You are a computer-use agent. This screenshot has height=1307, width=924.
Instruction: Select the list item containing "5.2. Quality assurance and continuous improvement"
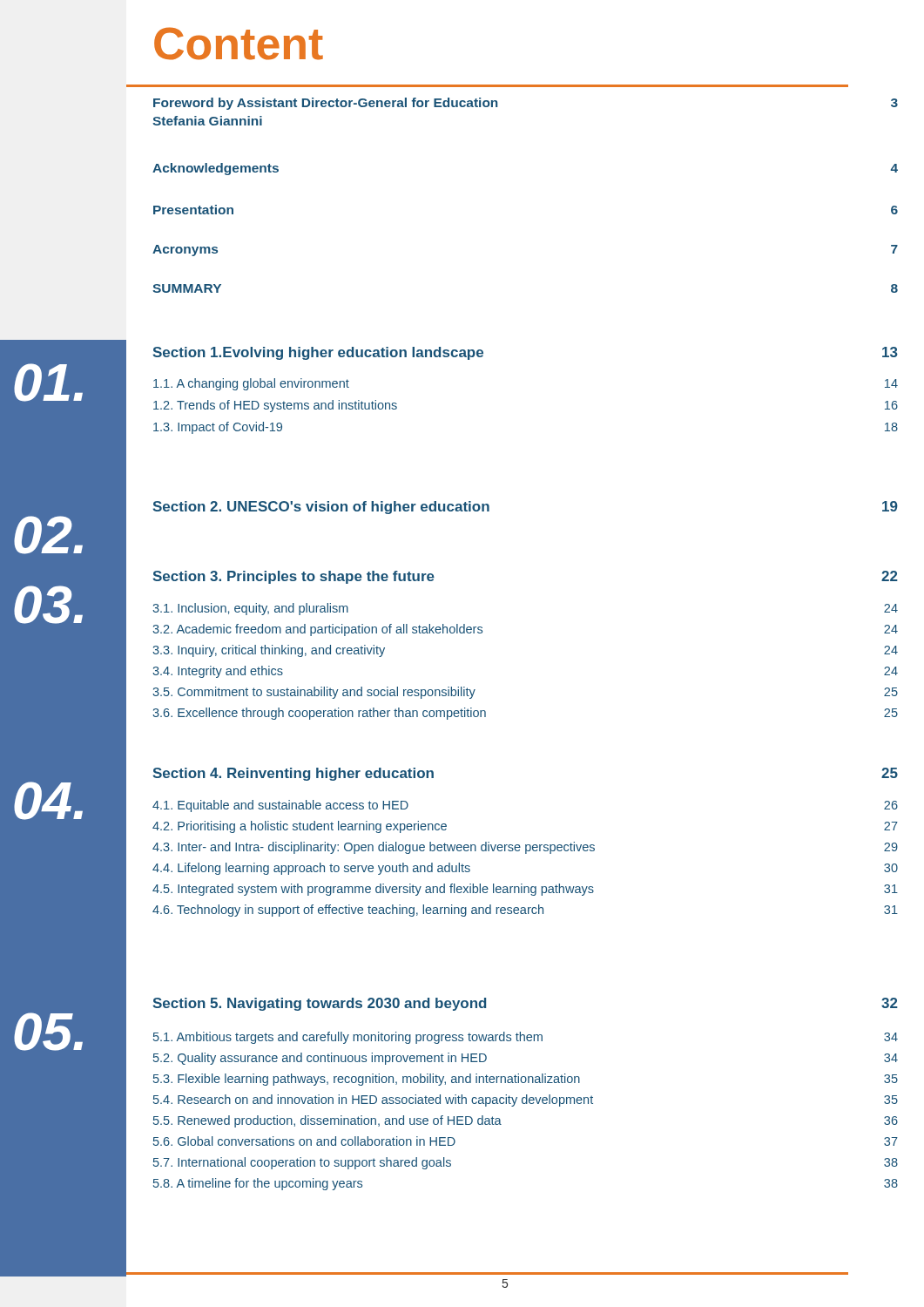pos(321,1058)
